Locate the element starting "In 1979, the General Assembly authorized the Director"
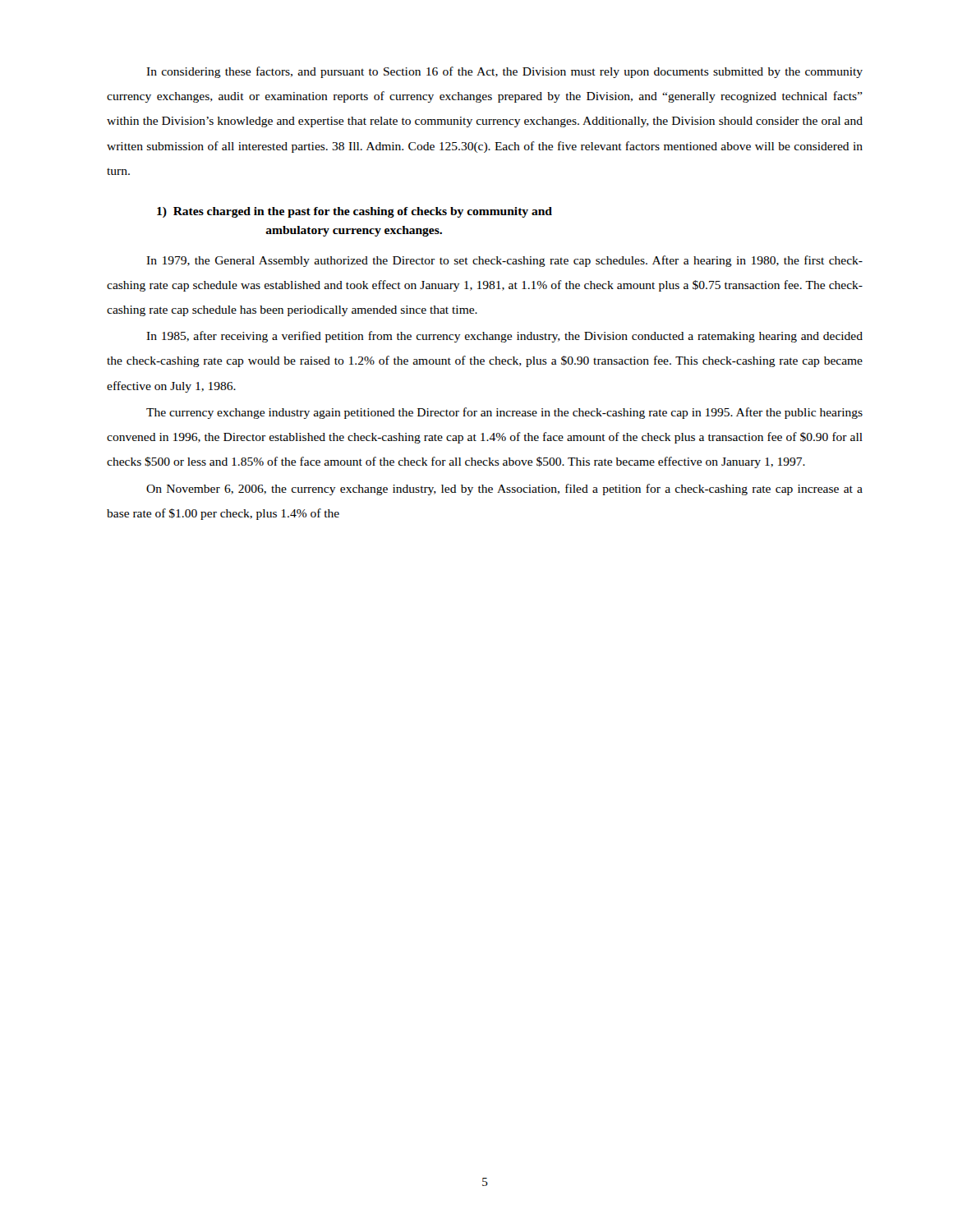The image size is (953, 1232). [485, 285]
